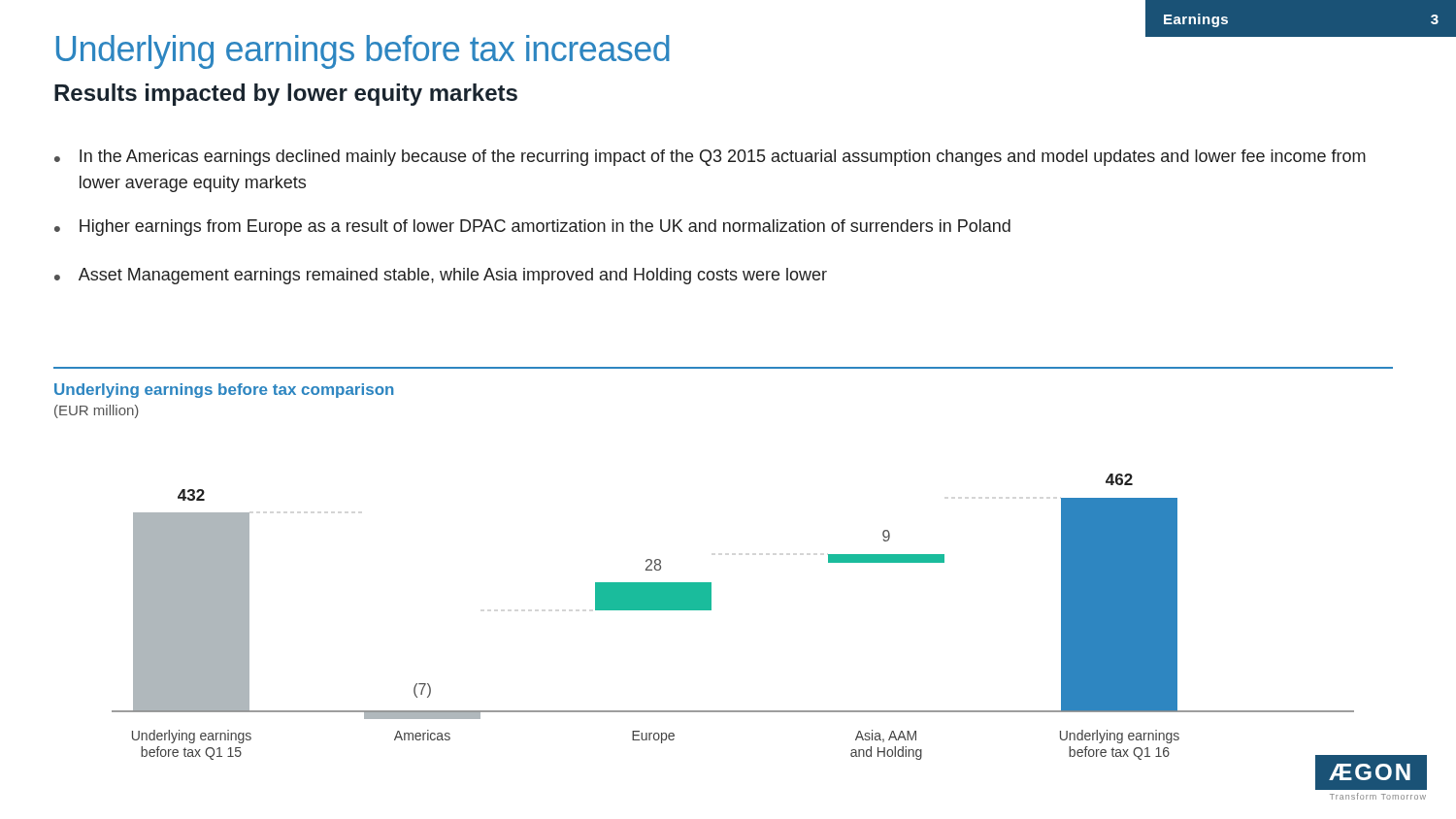Image resolution: width=1456 pixels, height=819 pixels.
Task: Find the block on this page that starts "• Higher earnings from Europe"
Action: coord(532,229)
